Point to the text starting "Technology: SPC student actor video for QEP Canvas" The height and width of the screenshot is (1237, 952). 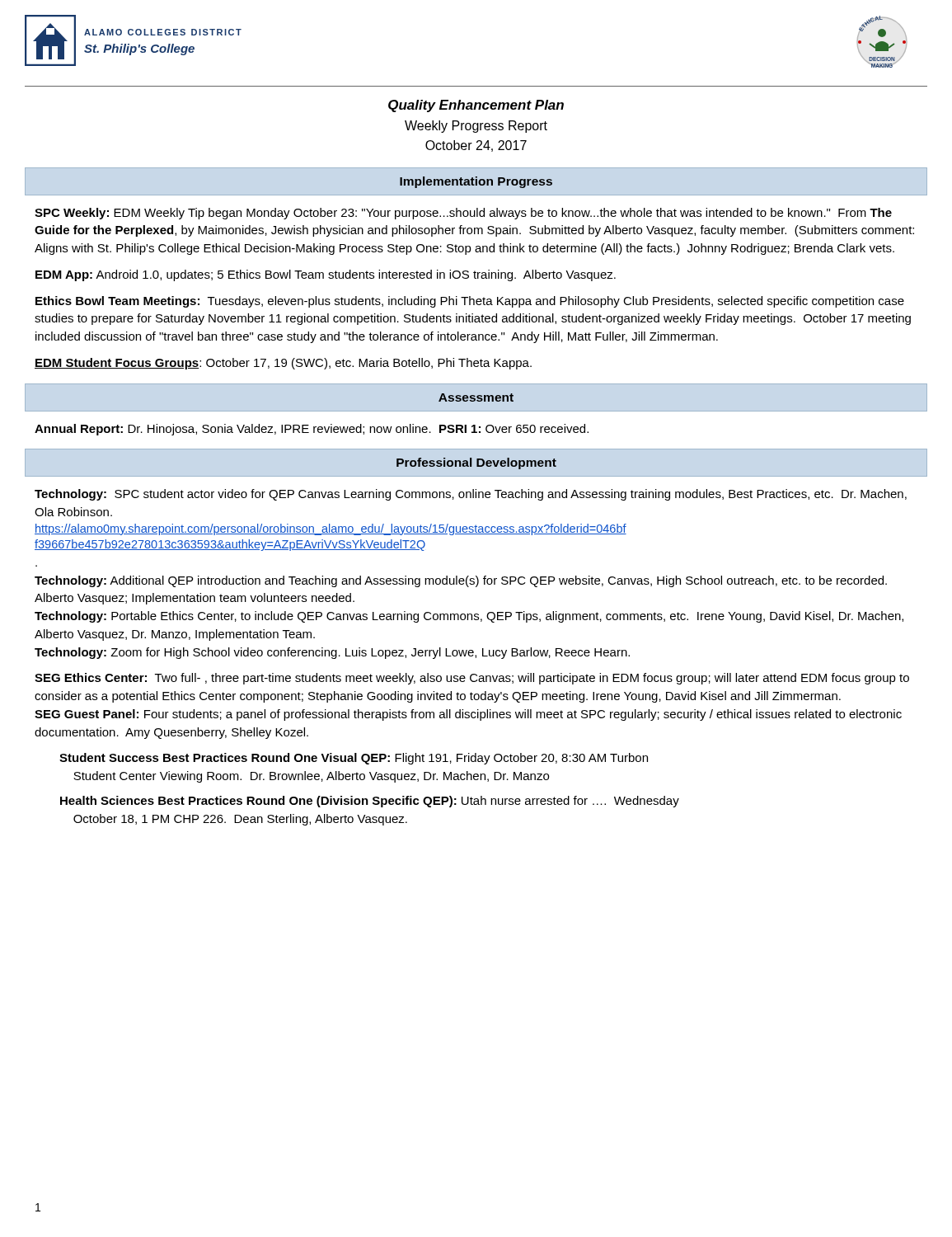pyautogui.click(x=476, y=573)
